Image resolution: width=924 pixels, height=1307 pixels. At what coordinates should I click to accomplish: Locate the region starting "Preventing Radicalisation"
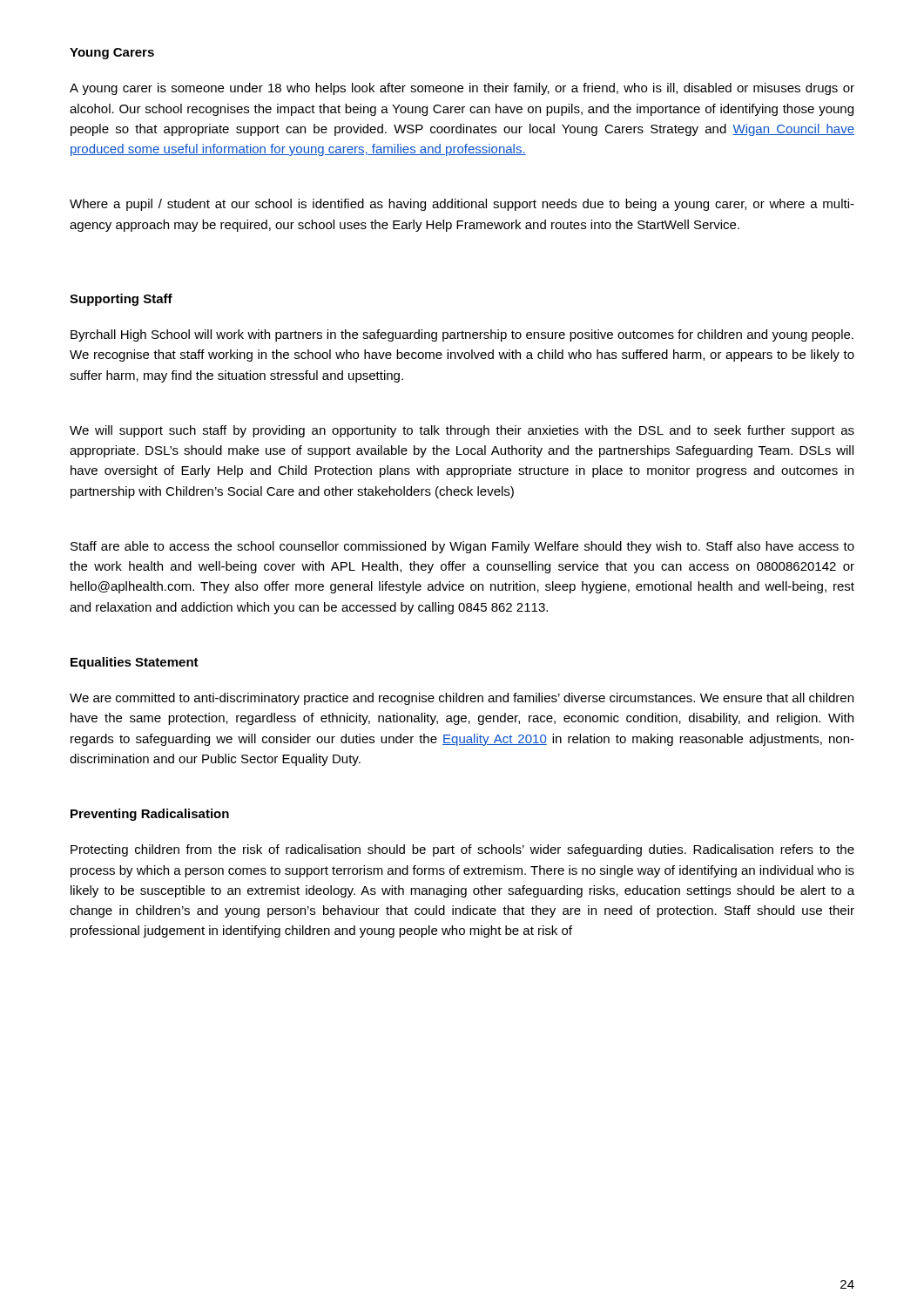(150, 815)
